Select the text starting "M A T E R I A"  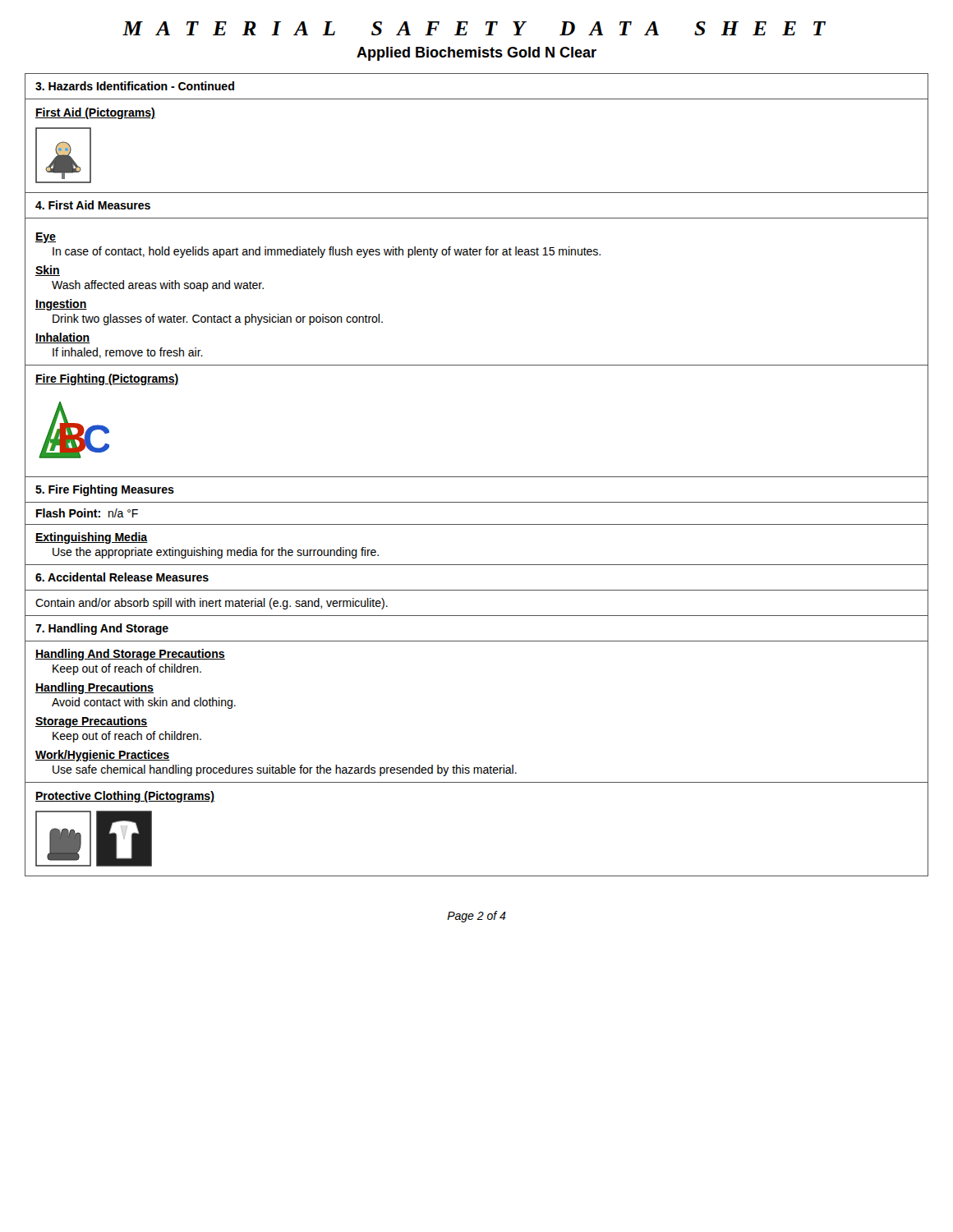[476, 28]
